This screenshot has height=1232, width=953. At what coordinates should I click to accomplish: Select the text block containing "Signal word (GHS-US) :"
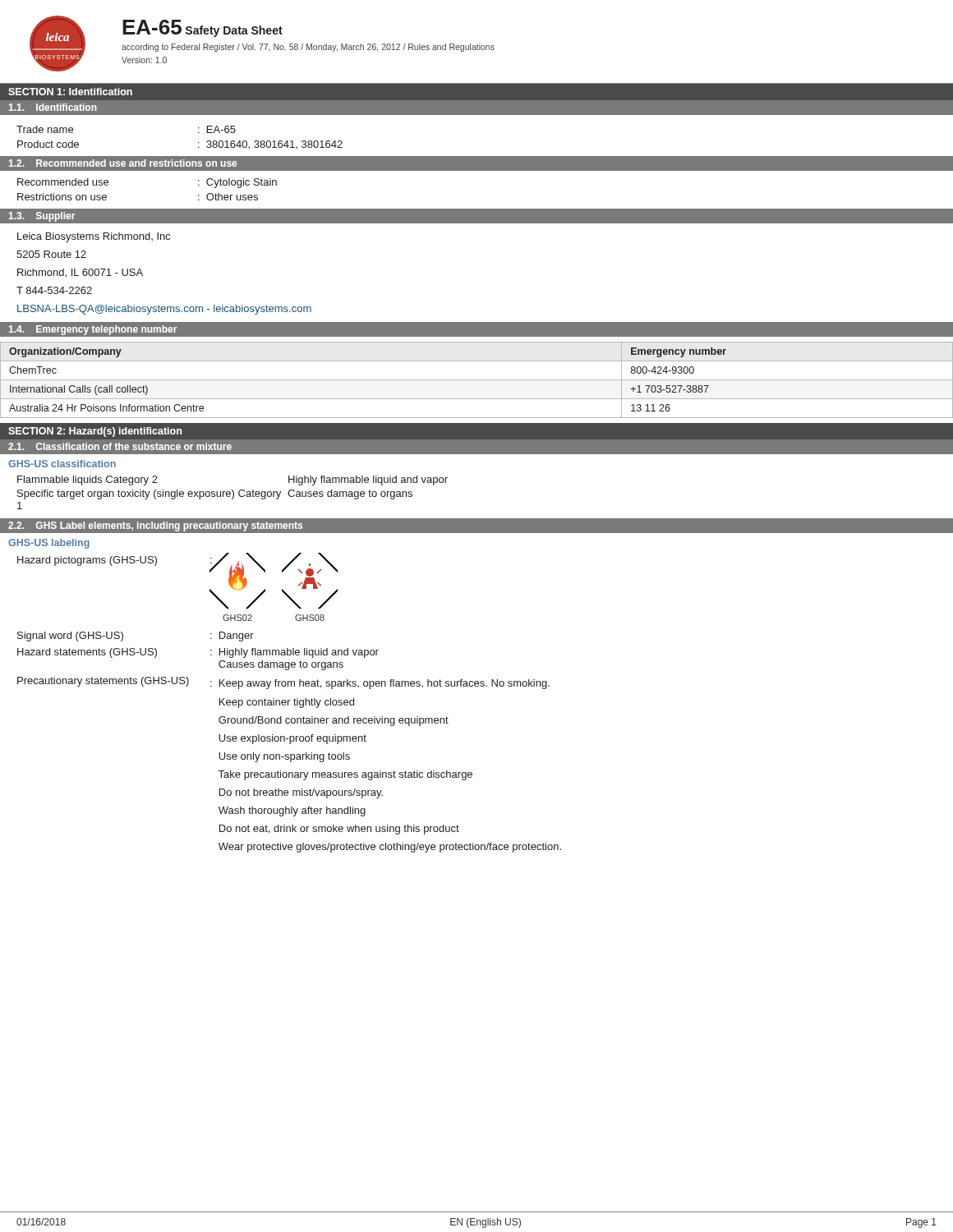click(x=67, y=636)
